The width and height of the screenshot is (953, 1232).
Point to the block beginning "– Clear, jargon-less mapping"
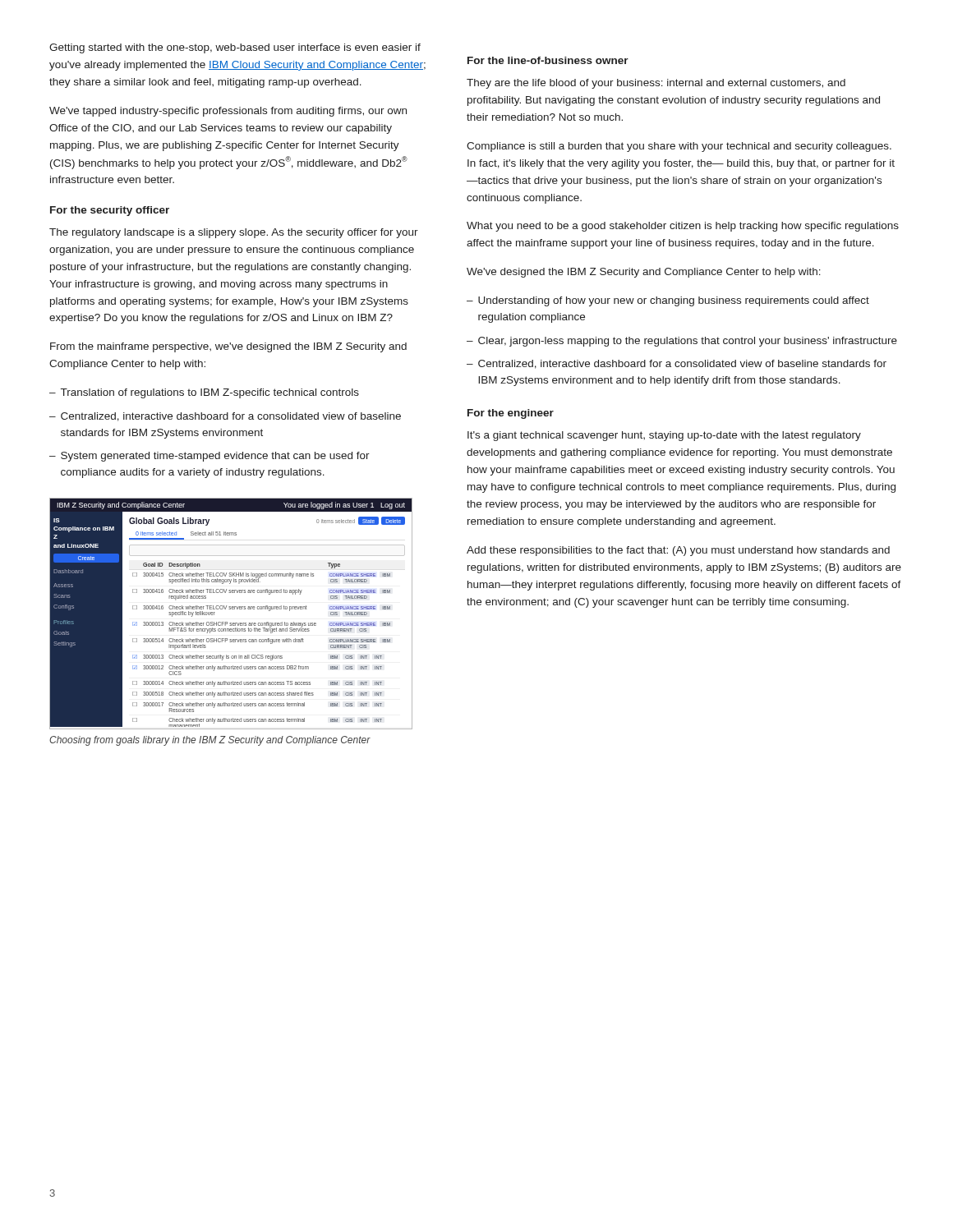pos(682,341)
